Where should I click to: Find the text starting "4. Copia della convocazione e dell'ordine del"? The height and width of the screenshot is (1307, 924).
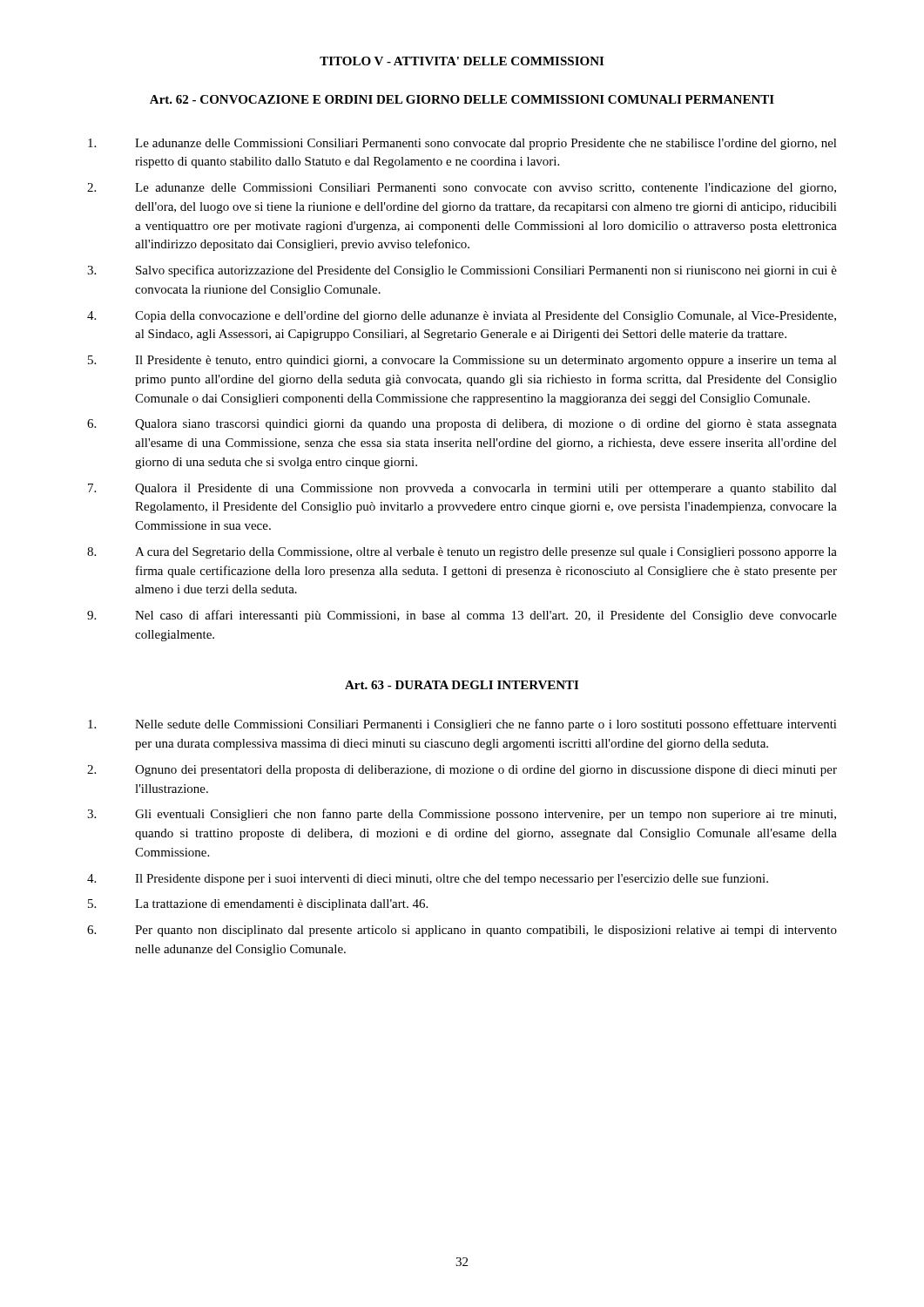462,325
